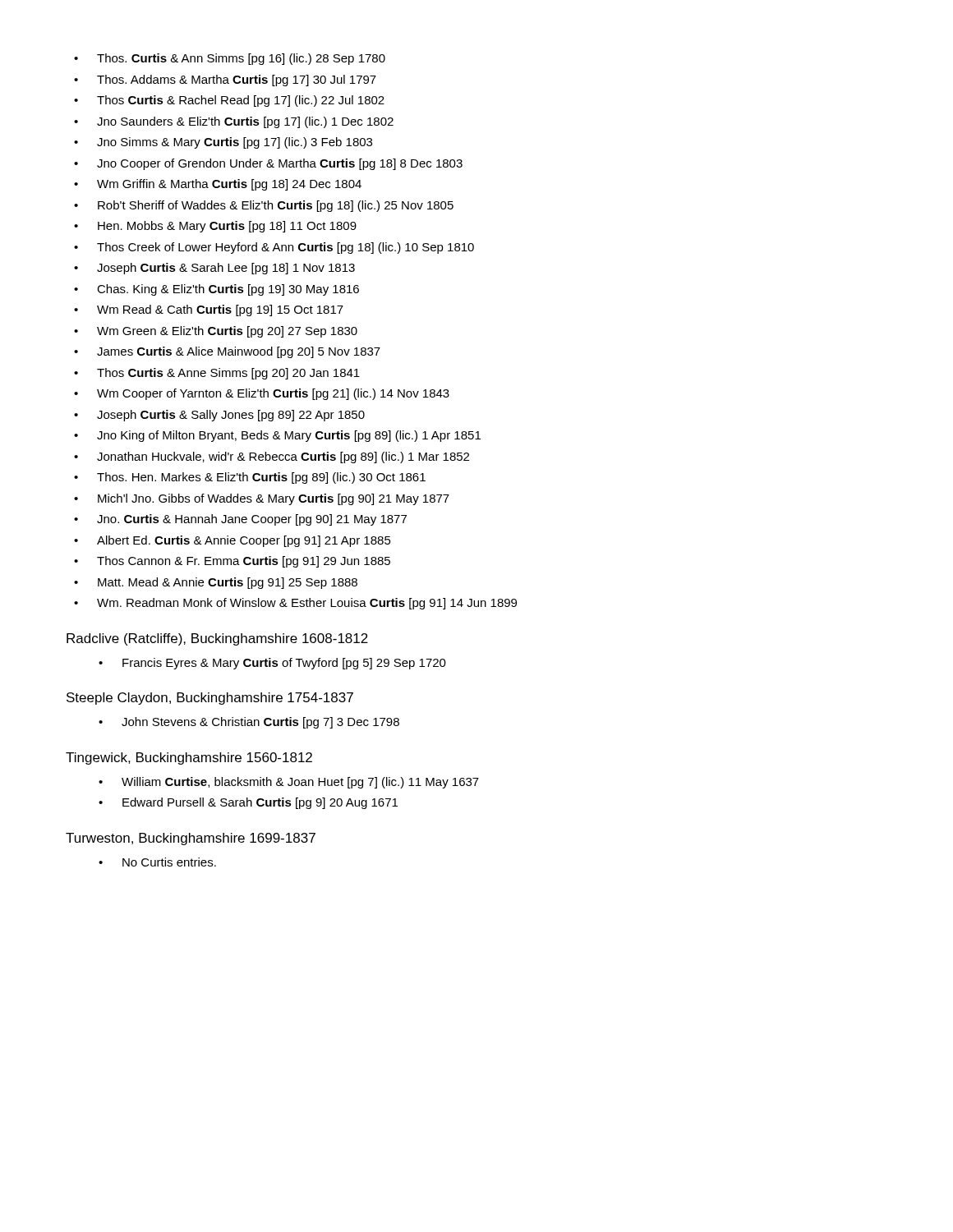Select the list item that says "• Thos Cannon"
This screenshot has height=1232, width=953.
point(232,562)
